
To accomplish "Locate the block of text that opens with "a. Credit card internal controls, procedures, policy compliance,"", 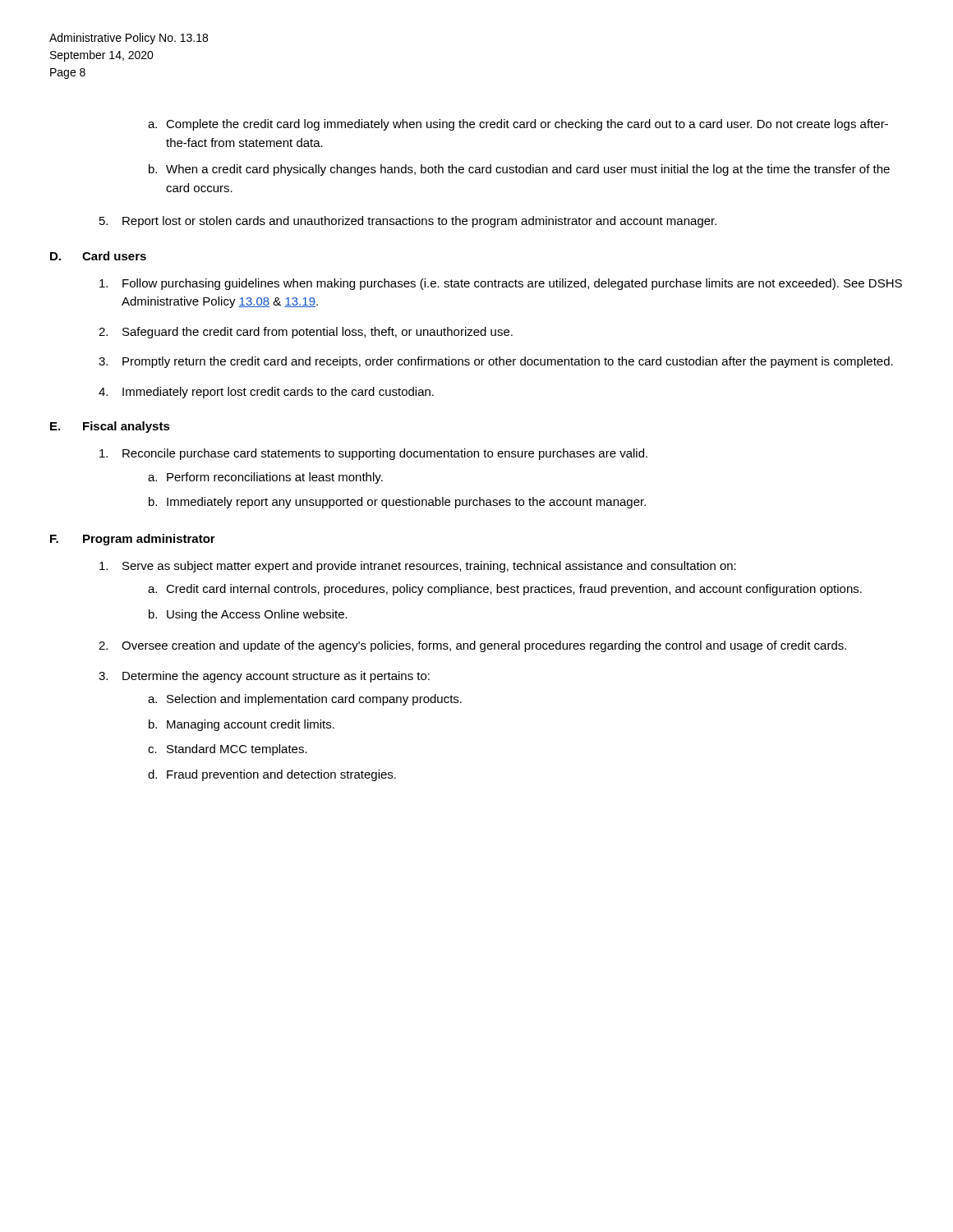I will (526, 589).
